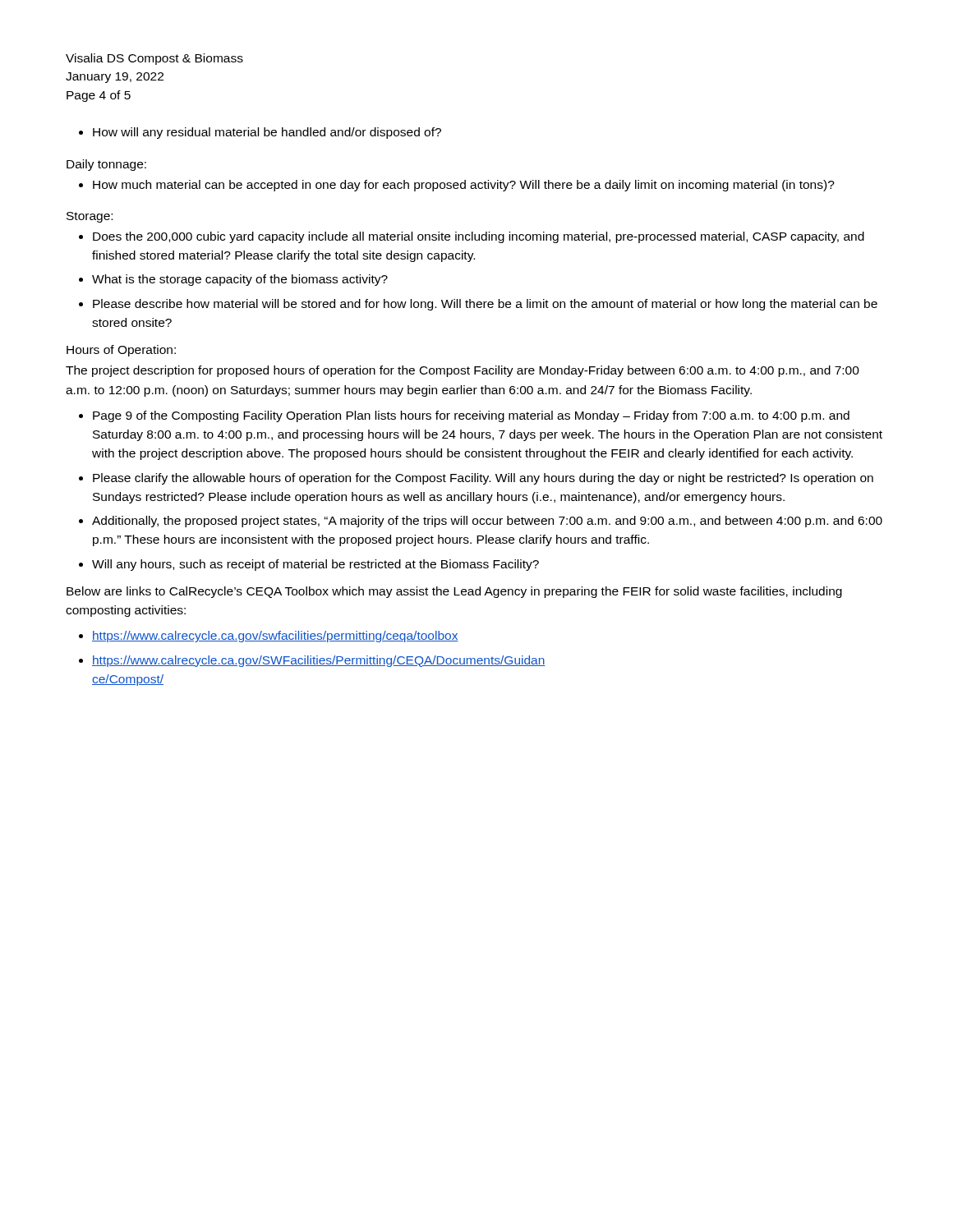The image size is (953, 1232).
Task: Click on the block starting "Daily tonnage:"
Action: click(106, 164)
